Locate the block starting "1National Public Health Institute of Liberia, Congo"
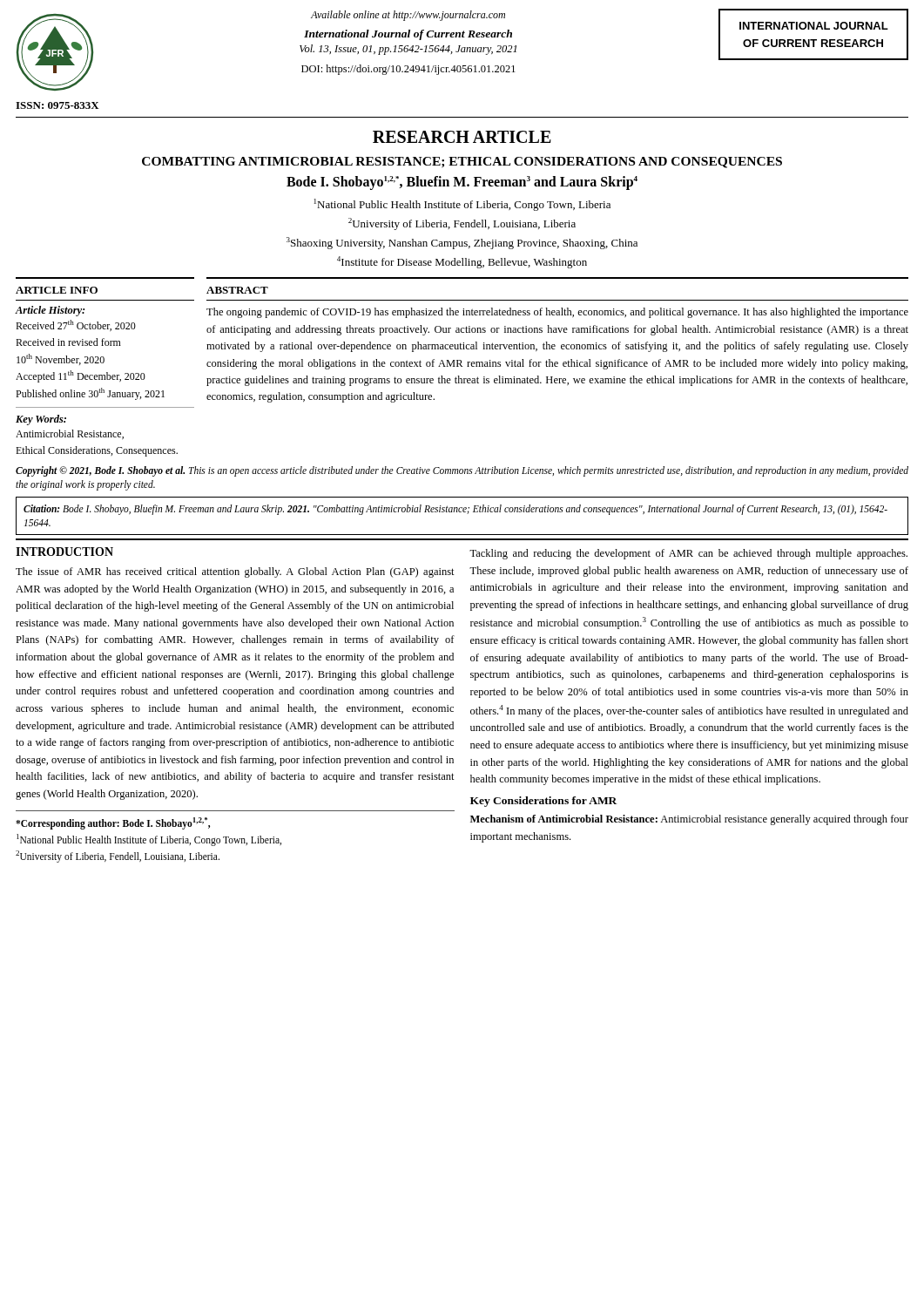Viewport: 924px width, 1307px height. [462, 233]
